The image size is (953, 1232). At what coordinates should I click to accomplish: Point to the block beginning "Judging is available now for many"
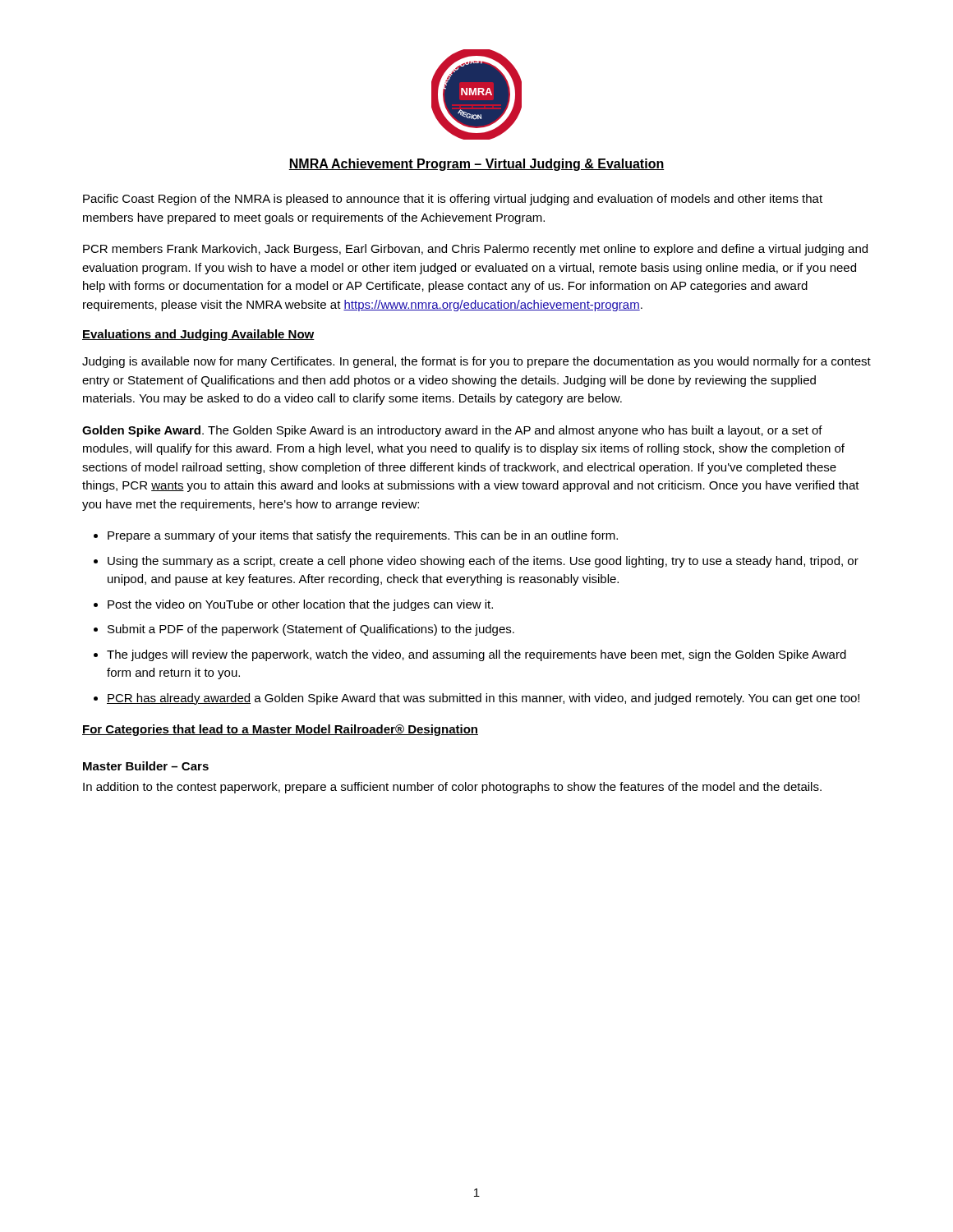pos(476,379)
